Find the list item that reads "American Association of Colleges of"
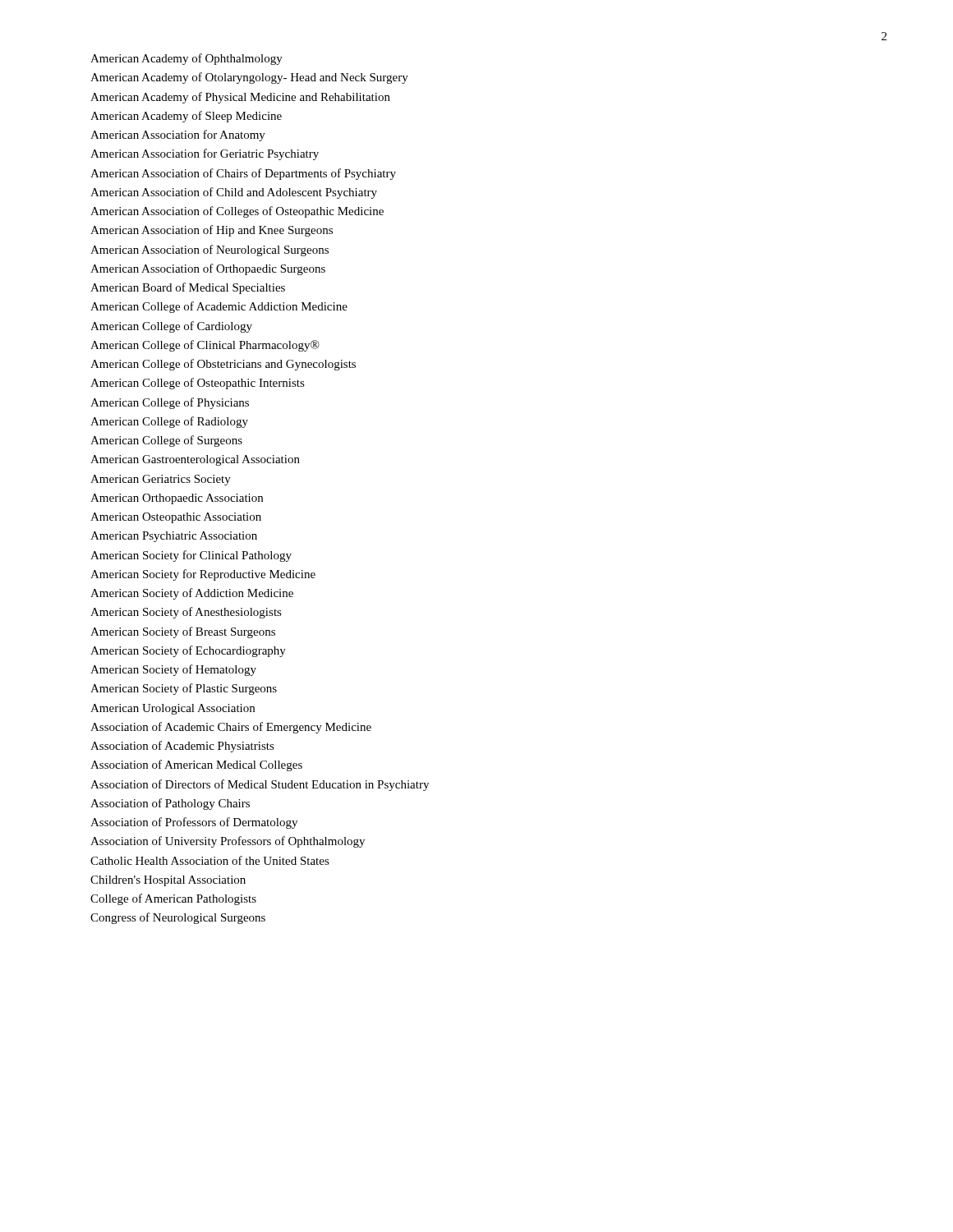Screen dimensions: 1232x953 point(237,211)
